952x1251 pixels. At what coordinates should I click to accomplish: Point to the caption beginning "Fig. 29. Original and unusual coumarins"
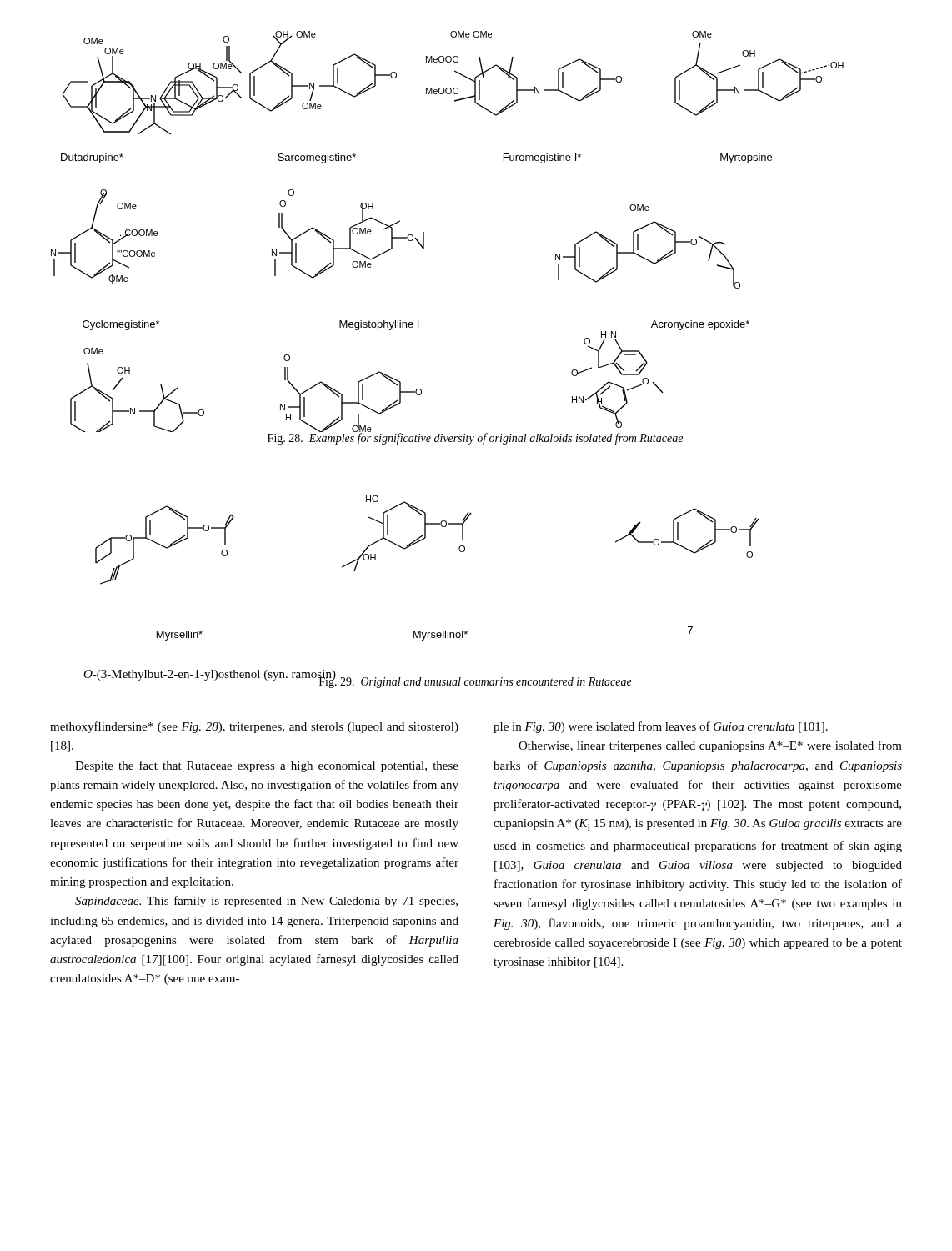475,682
